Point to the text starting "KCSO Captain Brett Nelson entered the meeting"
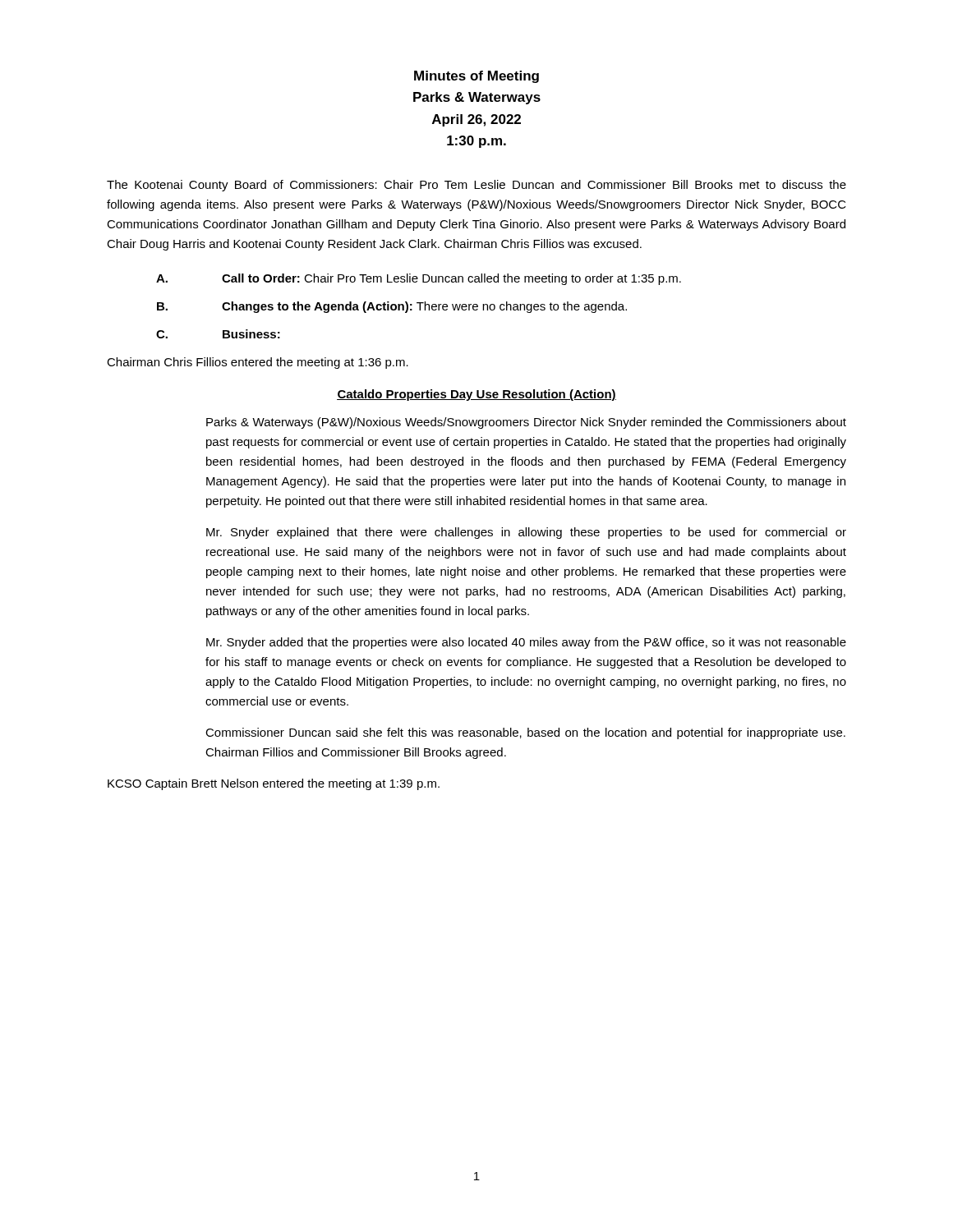The width and height of the screenshot is (953, 1232). pos(274,783)
